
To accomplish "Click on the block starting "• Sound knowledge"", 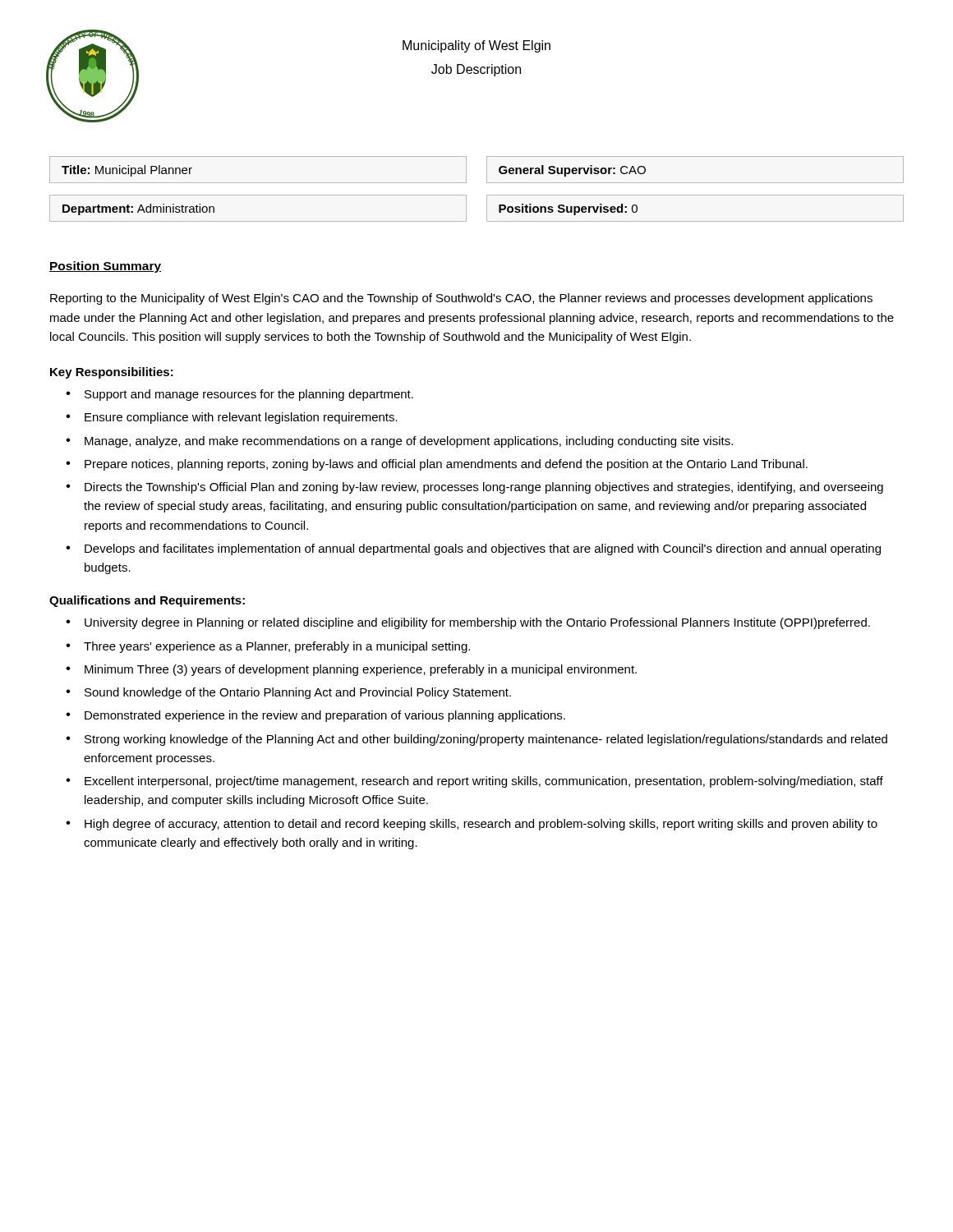I will coord(289,692).
